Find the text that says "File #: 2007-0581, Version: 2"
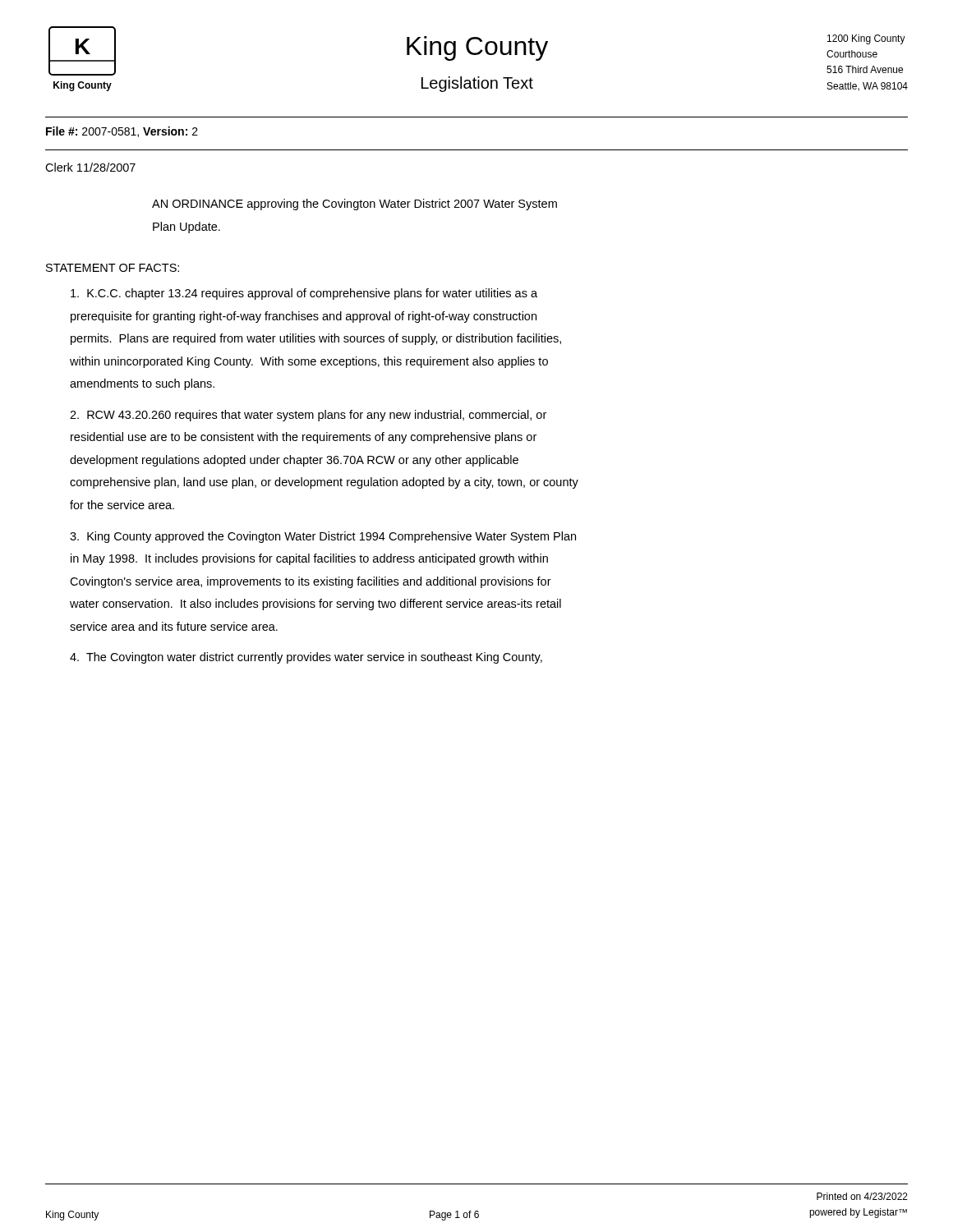The height and width of the screenshot is (1232, 953). point(122,131)
